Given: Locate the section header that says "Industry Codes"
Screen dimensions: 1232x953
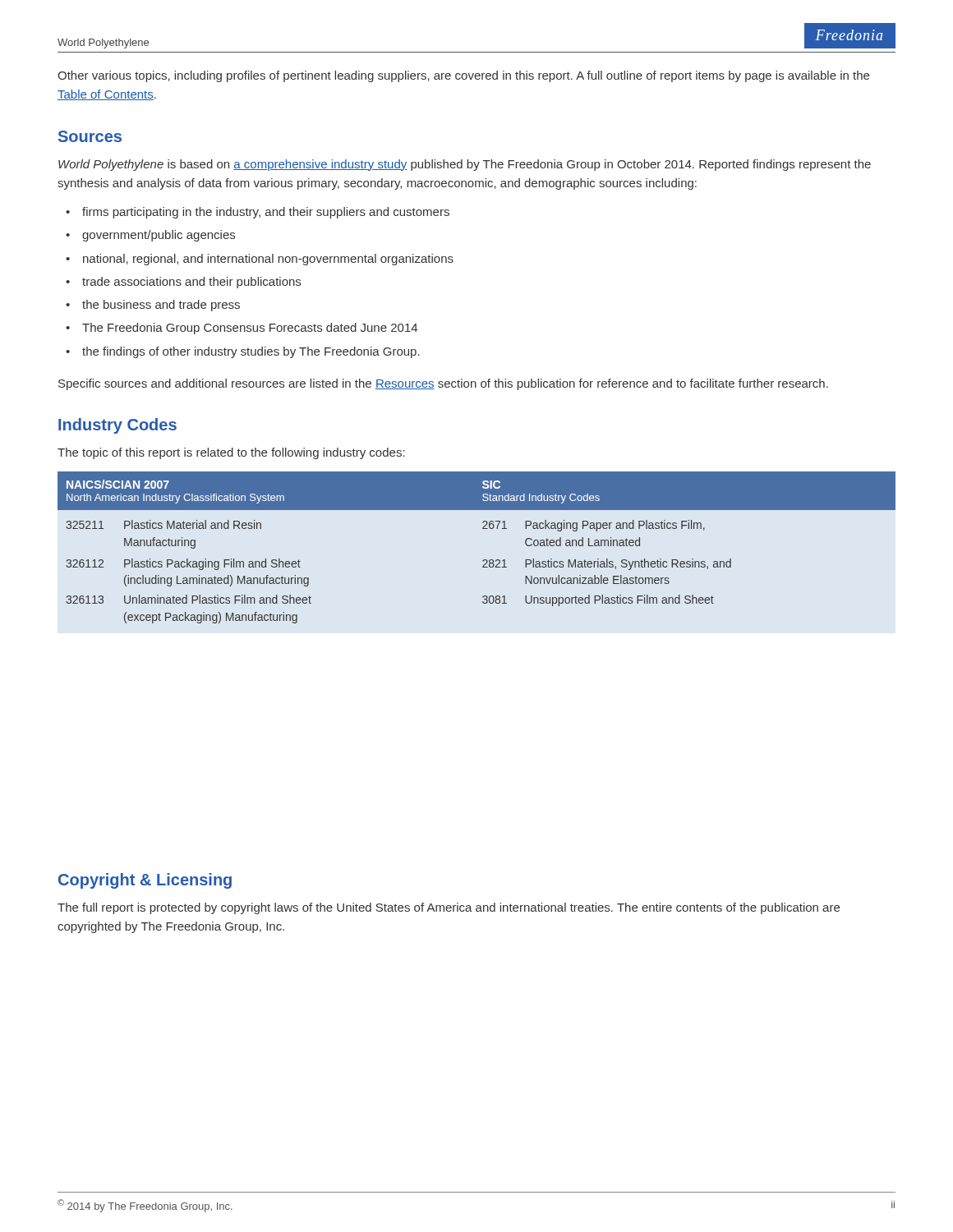Looking at the screenshot, I should [x=117, y=425].
